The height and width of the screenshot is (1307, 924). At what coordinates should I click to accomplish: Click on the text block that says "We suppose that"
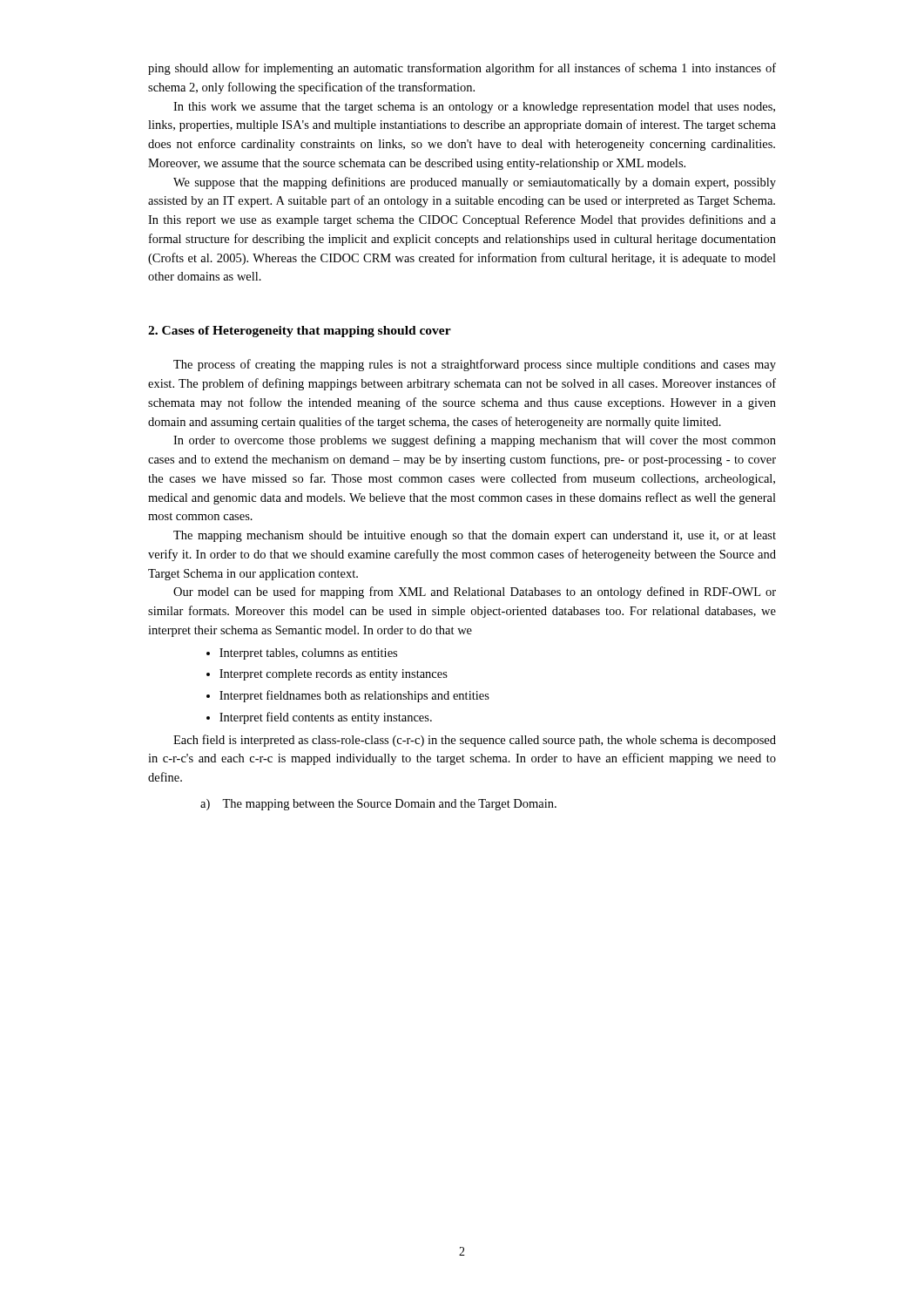(462, 230)
